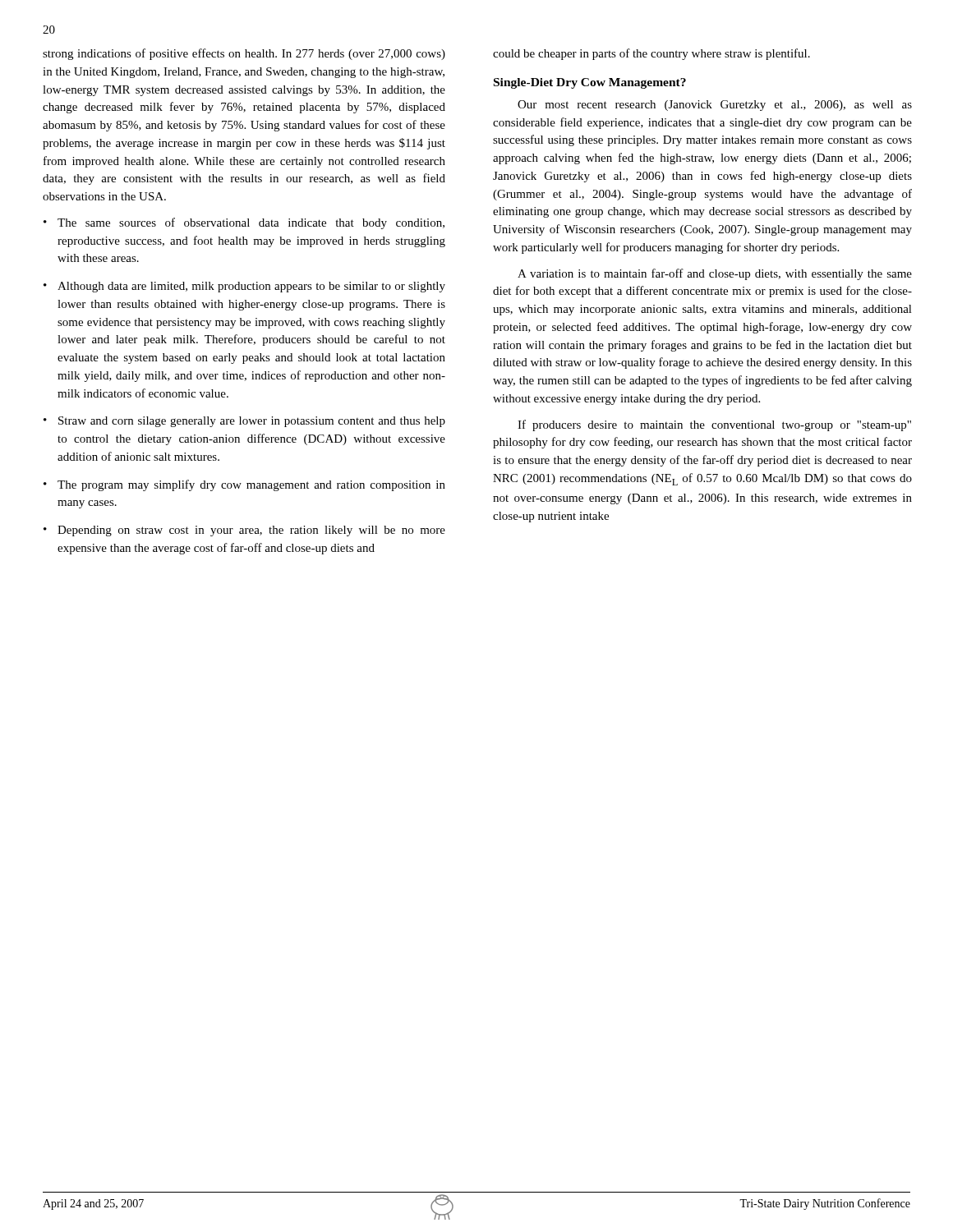Screen dimensions: 1232x953
Task: Find the element starting "• The same sources"
Action: 244,241
